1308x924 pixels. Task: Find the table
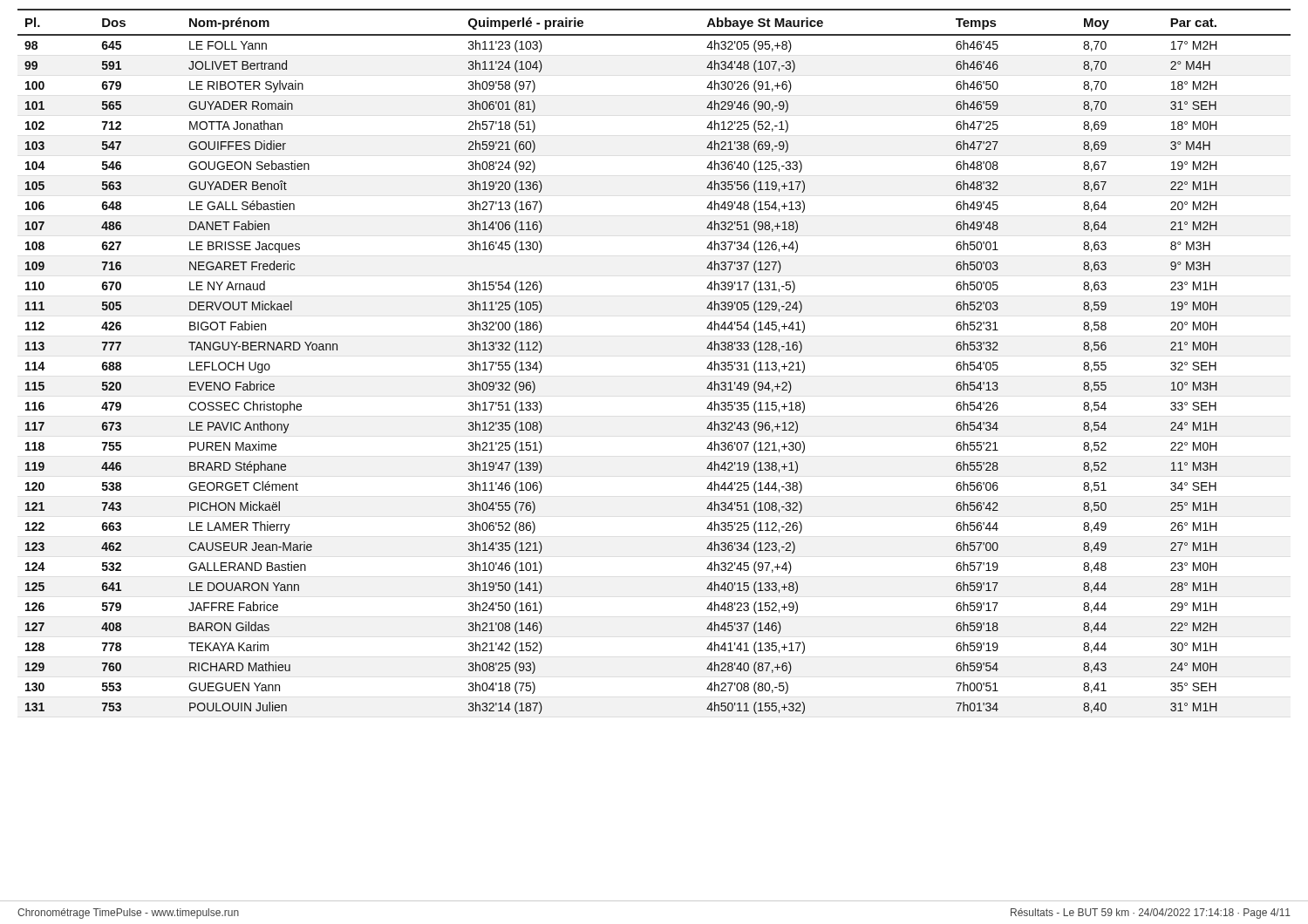click(654, 449)
